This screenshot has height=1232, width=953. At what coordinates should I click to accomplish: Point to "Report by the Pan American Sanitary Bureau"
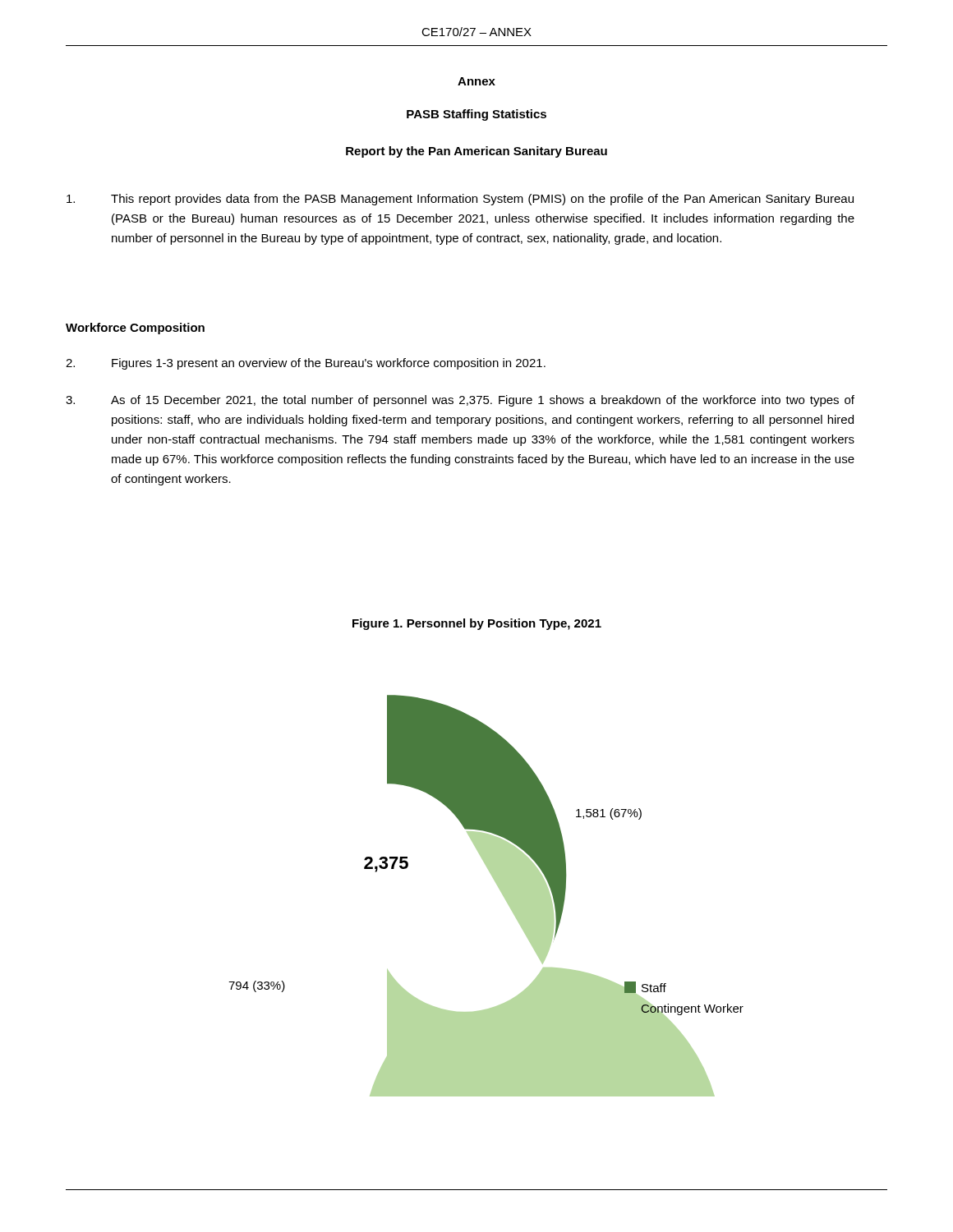click(476, 151)
